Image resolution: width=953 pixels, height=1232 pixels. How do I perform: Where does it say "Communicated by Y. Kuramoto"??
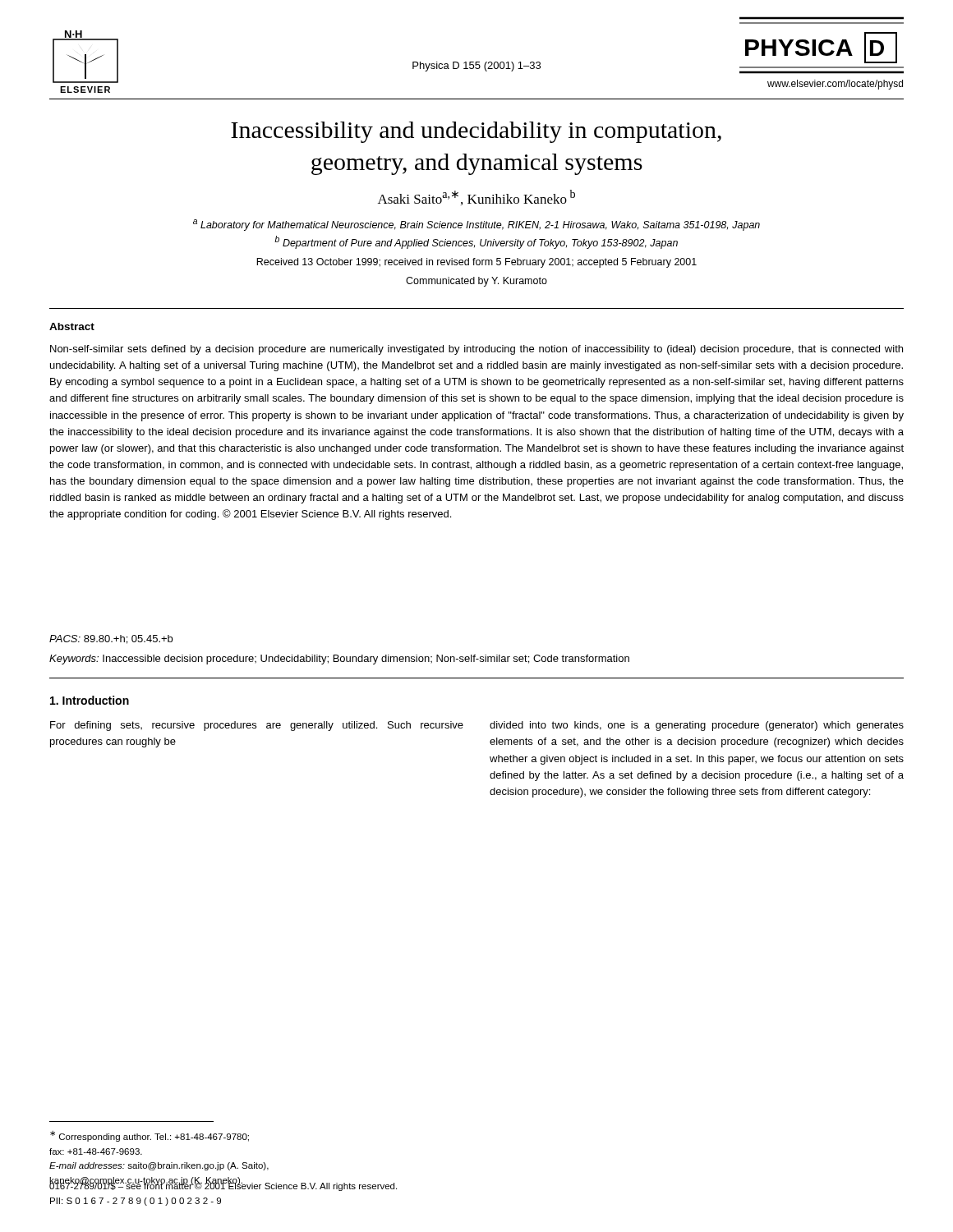coord(476,281)
